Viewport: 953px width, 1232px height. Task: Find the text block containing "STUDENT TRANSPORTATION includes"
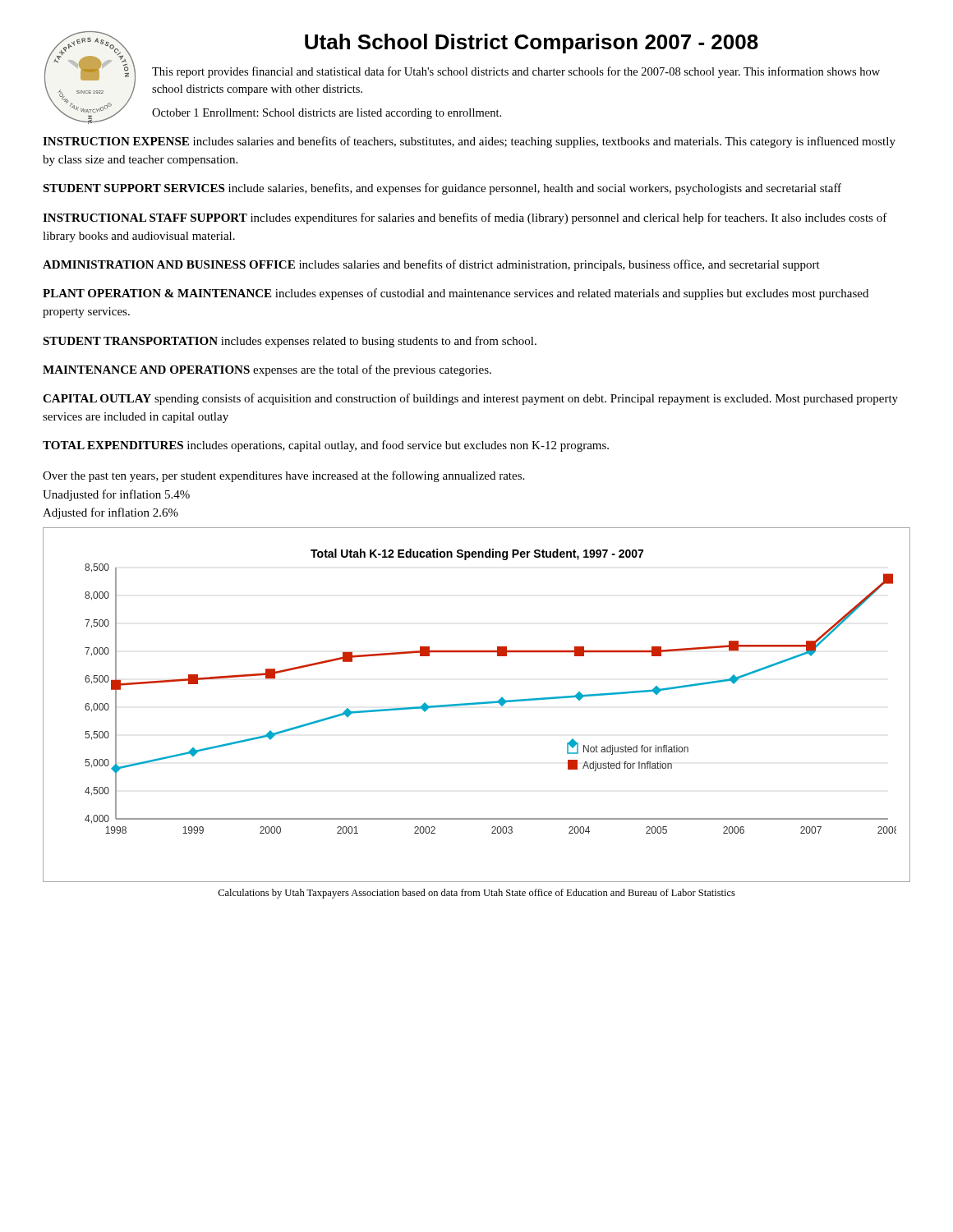point(476,341)
